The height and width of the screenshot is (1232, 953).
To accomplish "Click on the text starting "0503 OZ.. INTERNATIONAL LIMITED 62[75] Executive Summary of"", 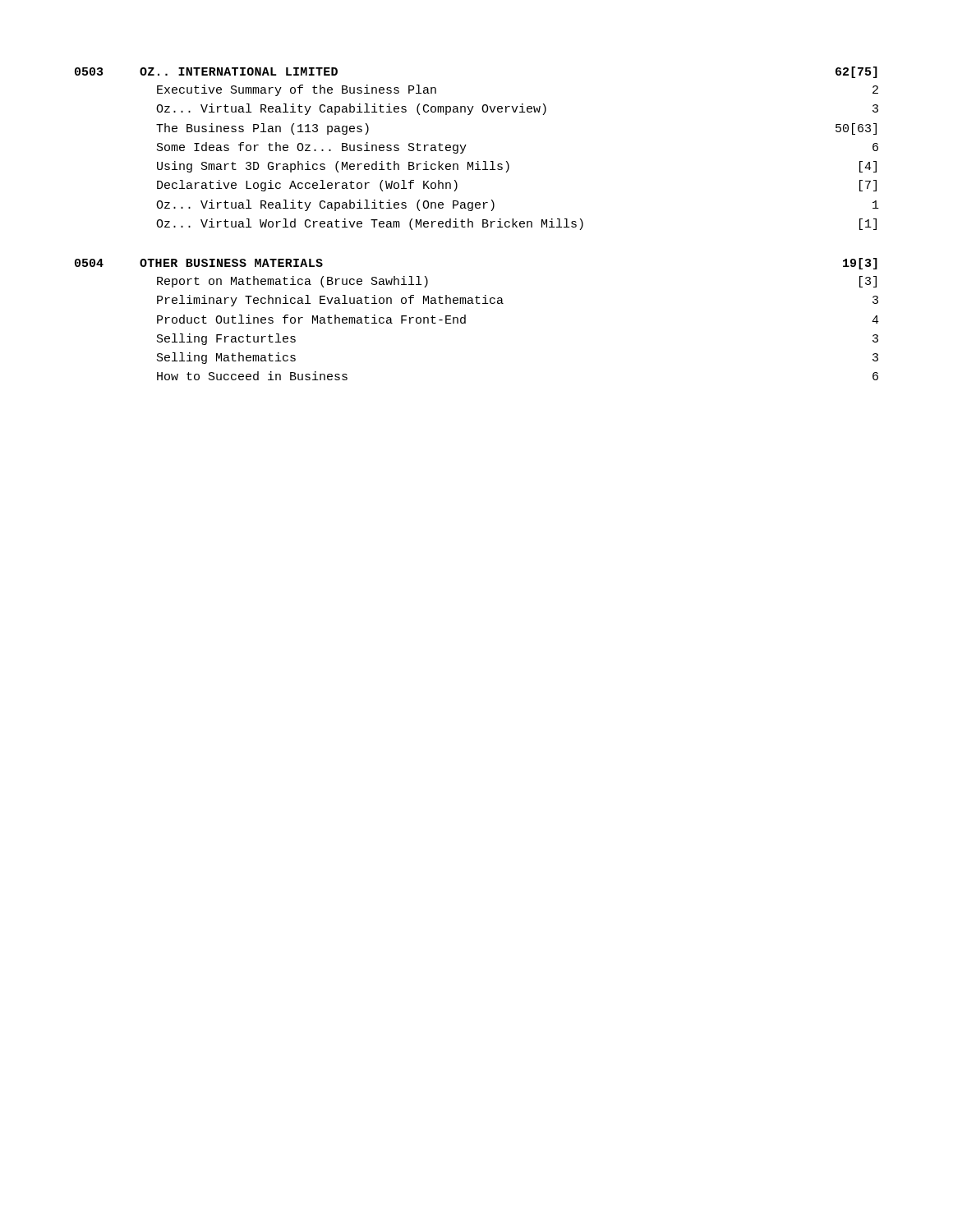I will point(476,150).
